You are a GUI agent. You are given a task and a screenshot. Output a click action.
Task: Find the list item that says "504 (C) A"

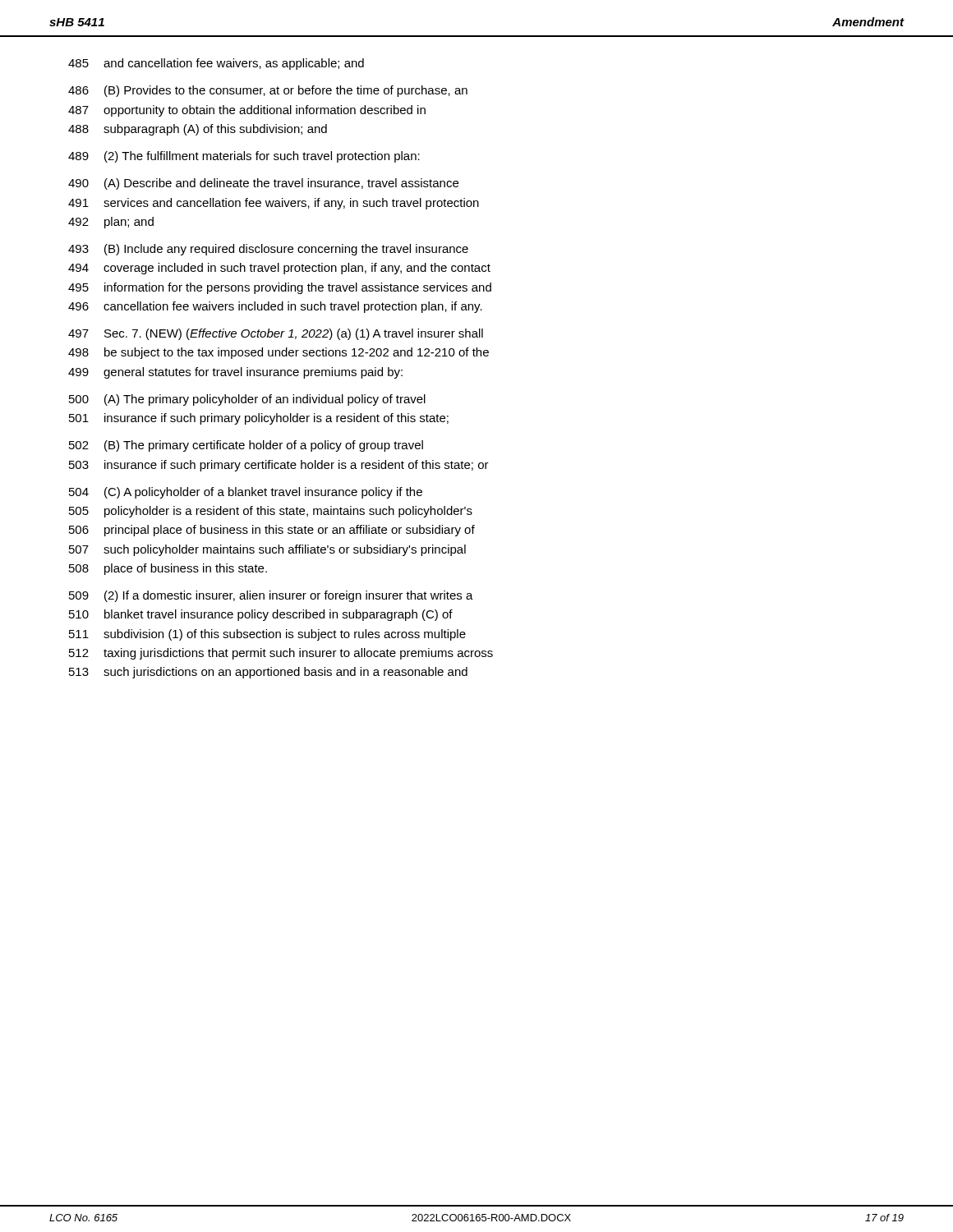(476, 530)
